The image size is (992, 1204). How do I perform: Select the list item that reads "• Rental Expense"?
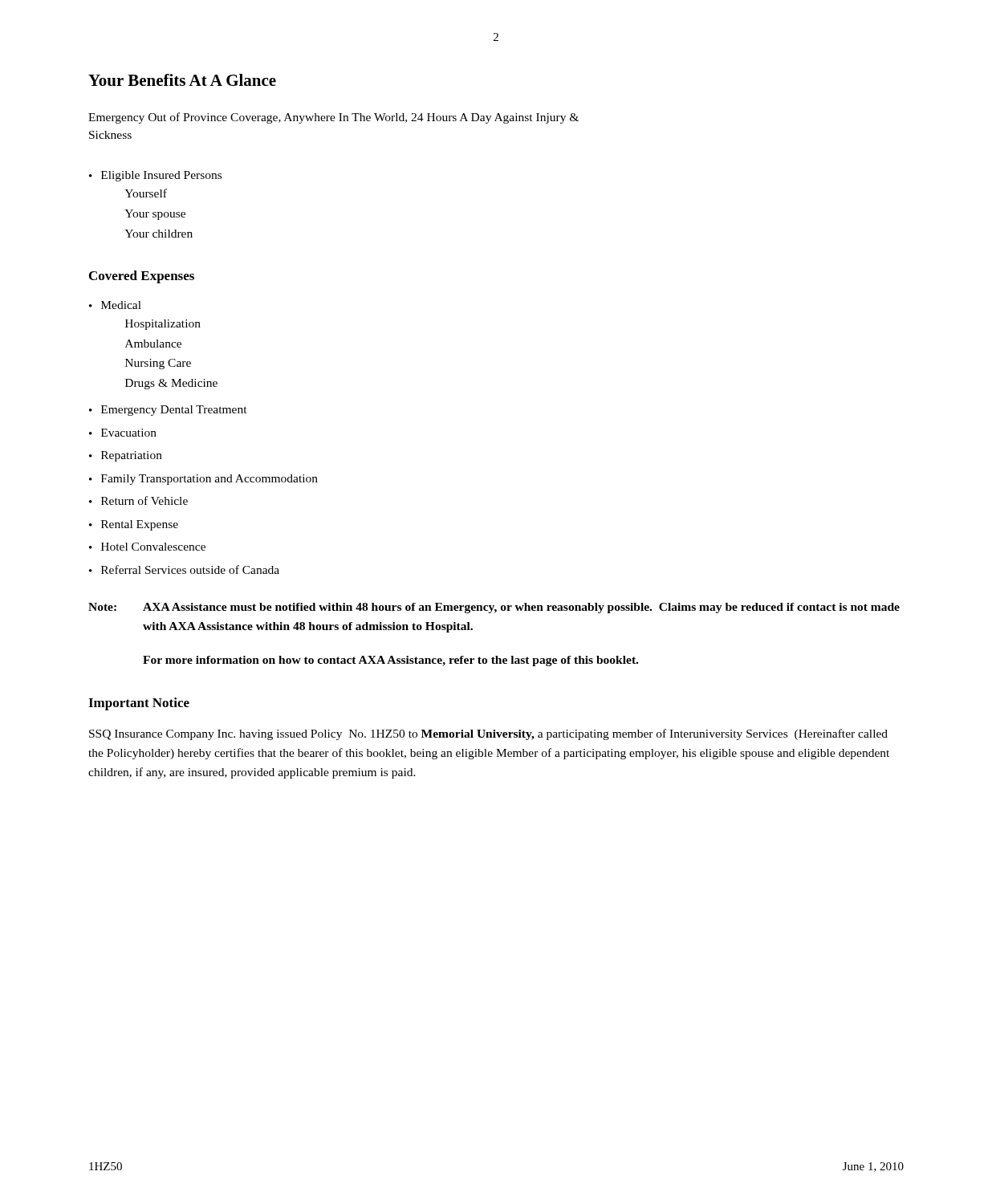[x=133, y=524]
